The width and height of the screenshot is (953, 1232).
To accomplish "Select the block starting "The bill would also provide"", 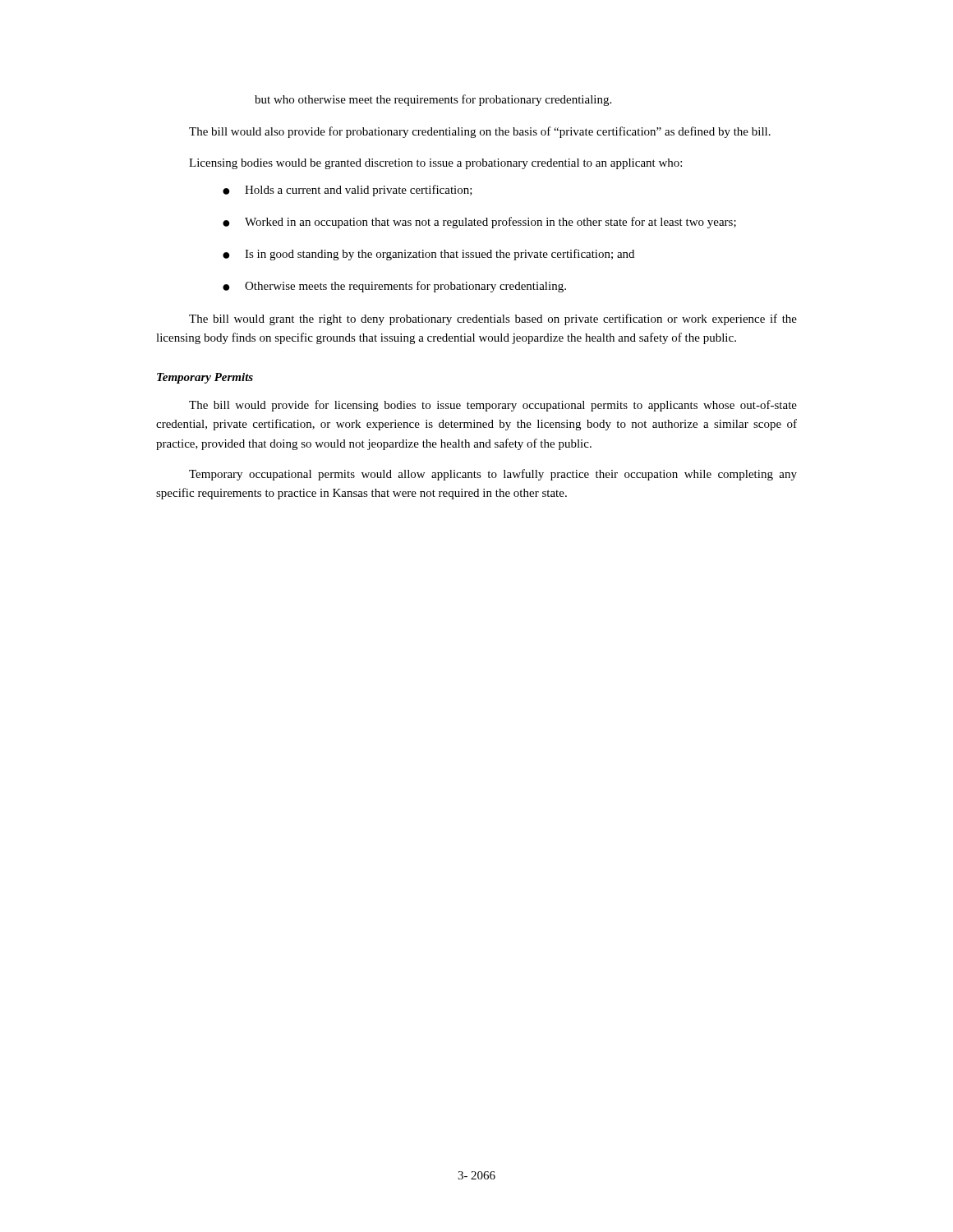I will pyautogui.click(x=480, y=132).
